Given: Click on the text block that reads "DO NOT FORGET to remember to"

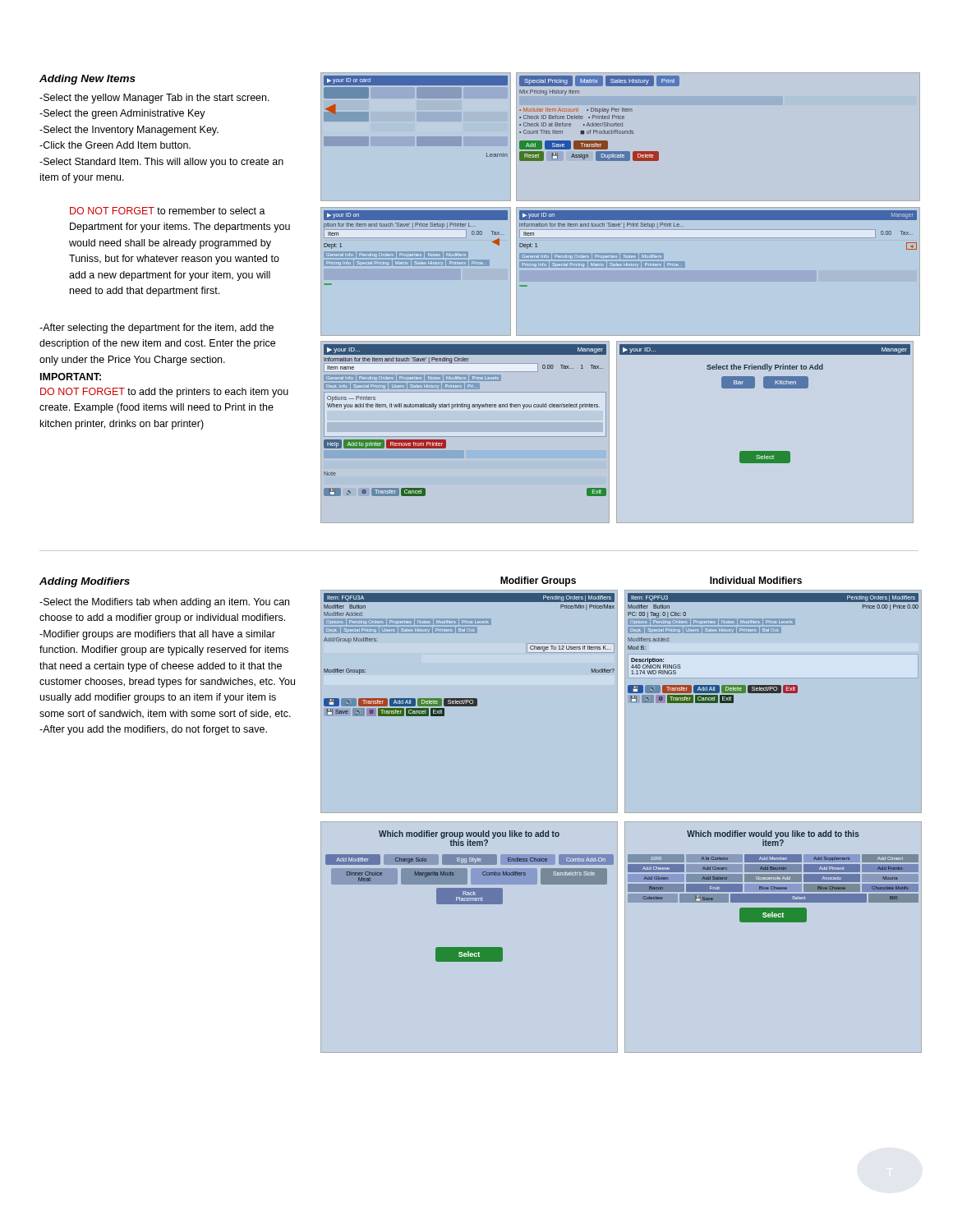Looking at the screenshot, I should pos(180,251).
